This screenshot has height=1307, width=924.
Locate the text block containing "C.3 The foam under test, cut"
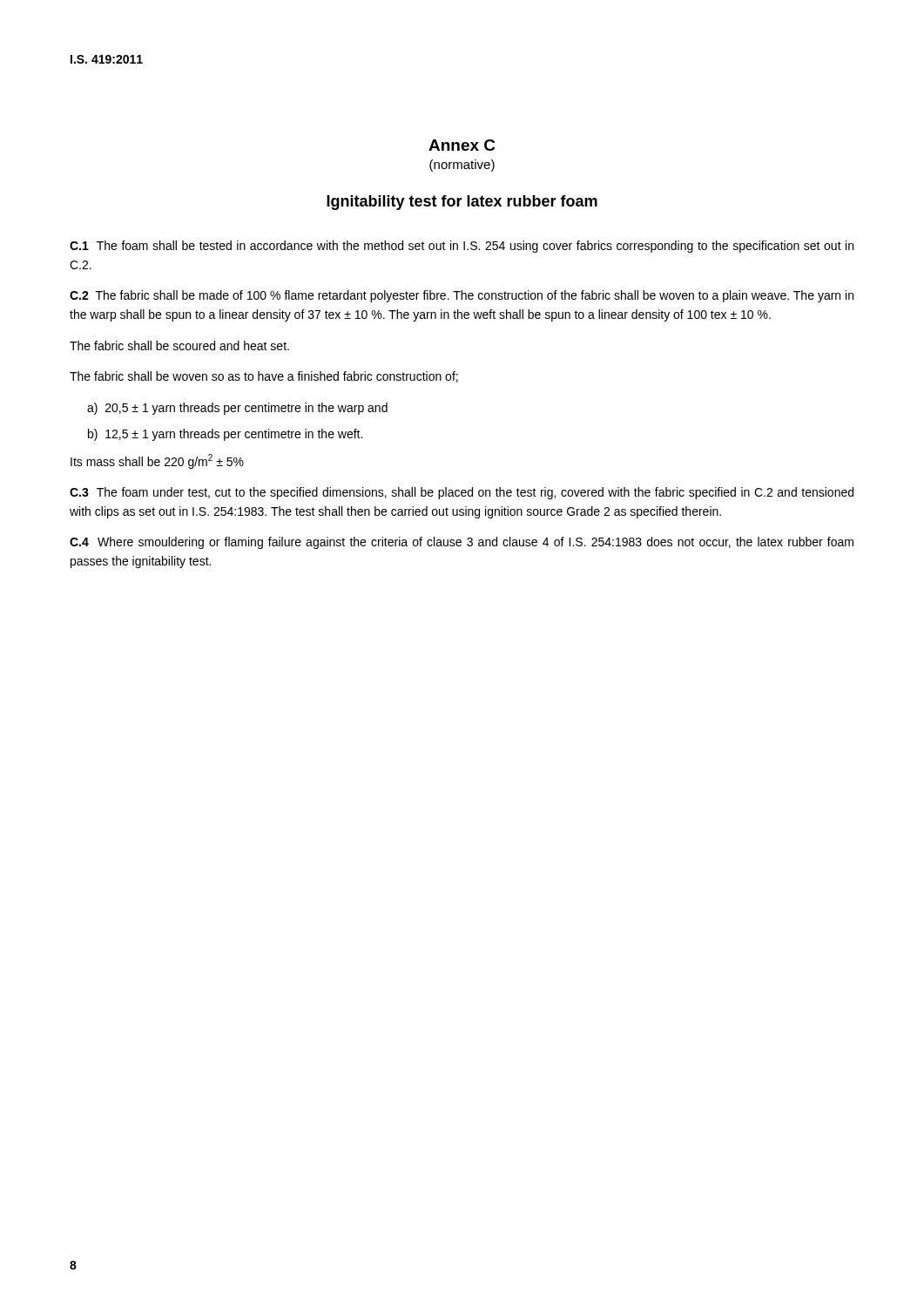click(462, 502)
